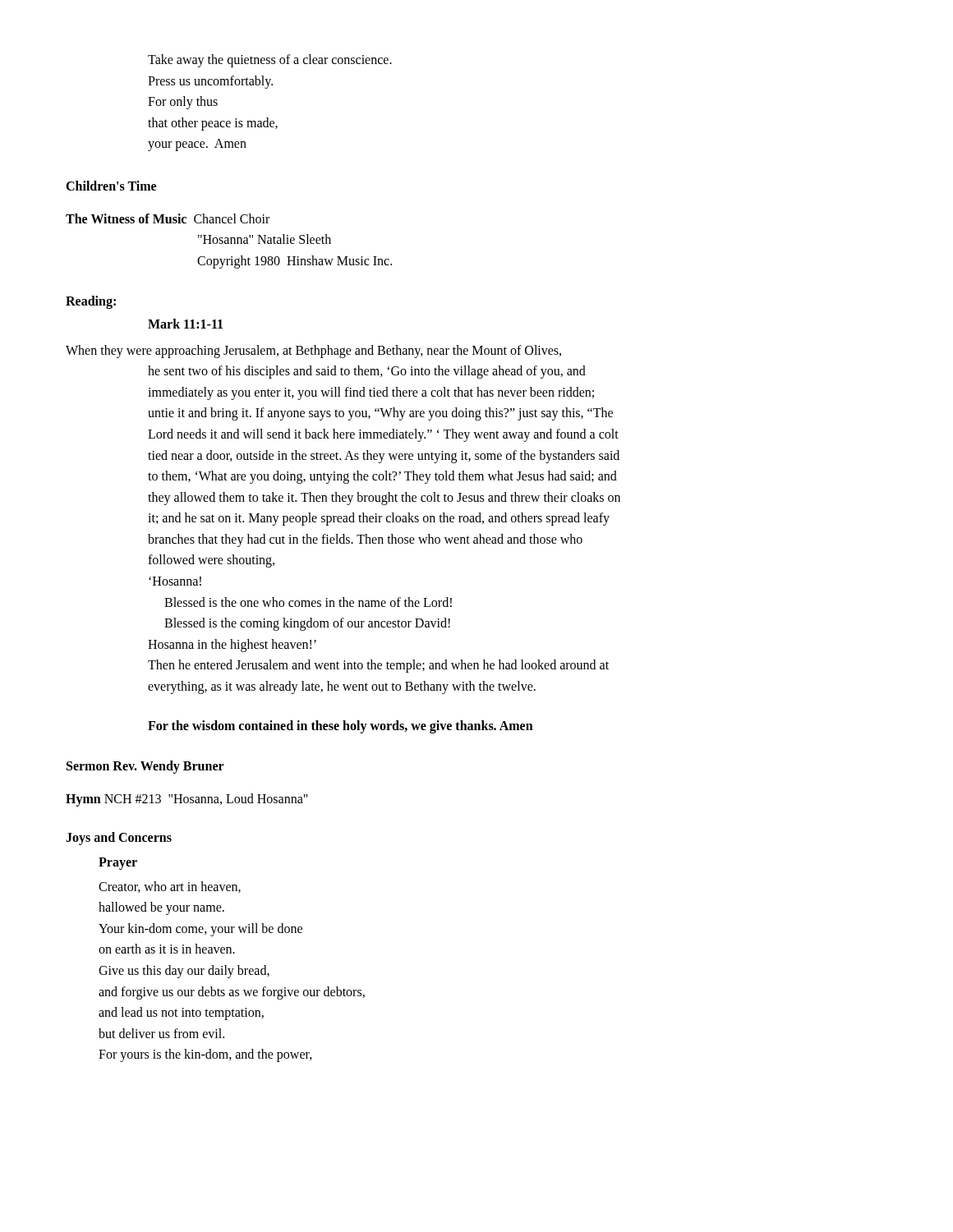Find the section header that reads "Sermon Rev. Wendy Bruner"
This screenshot has width=953, height=1232.
pos(145,766)
